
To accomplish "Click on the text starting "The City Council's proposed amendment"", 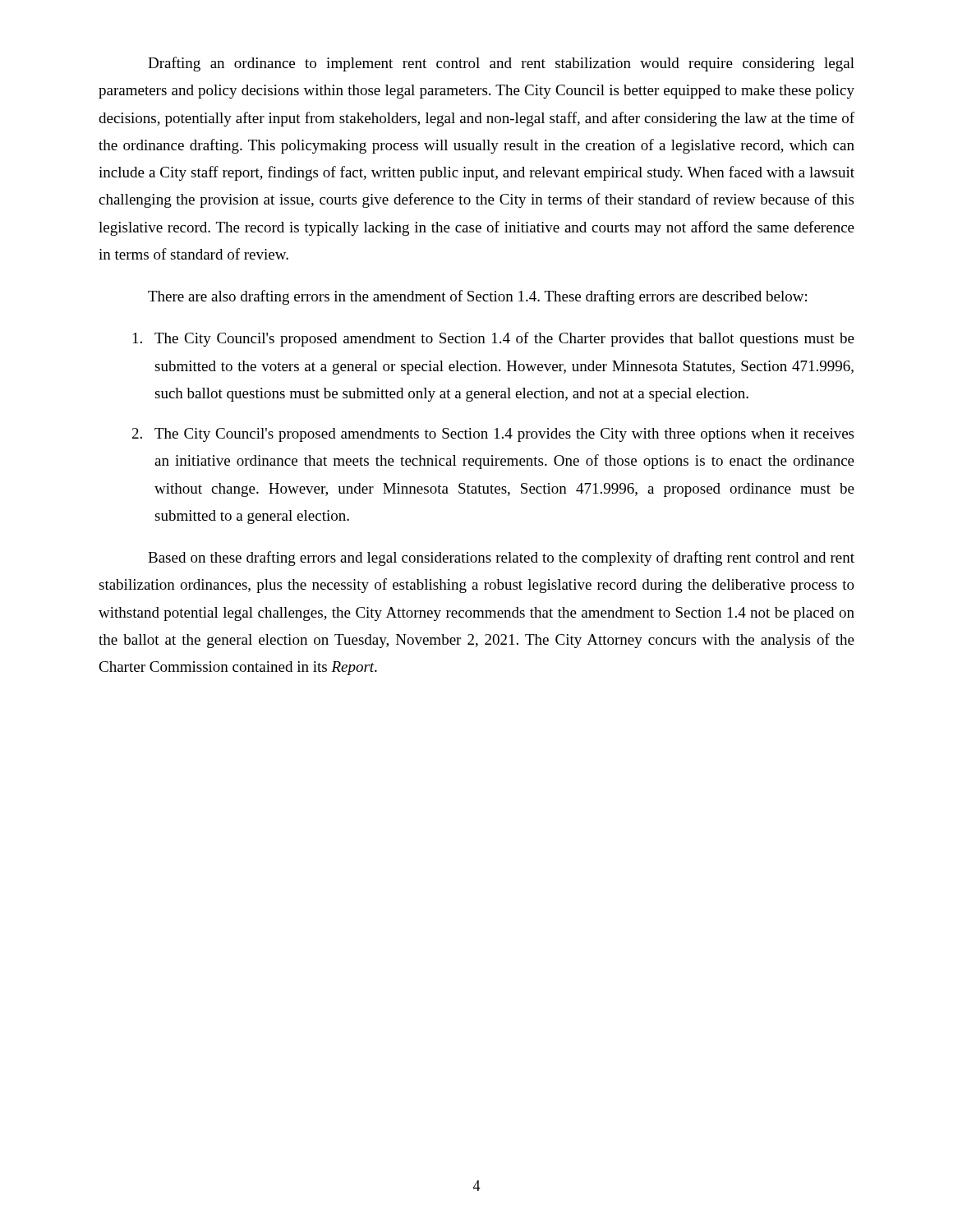I will coord(493,366).
